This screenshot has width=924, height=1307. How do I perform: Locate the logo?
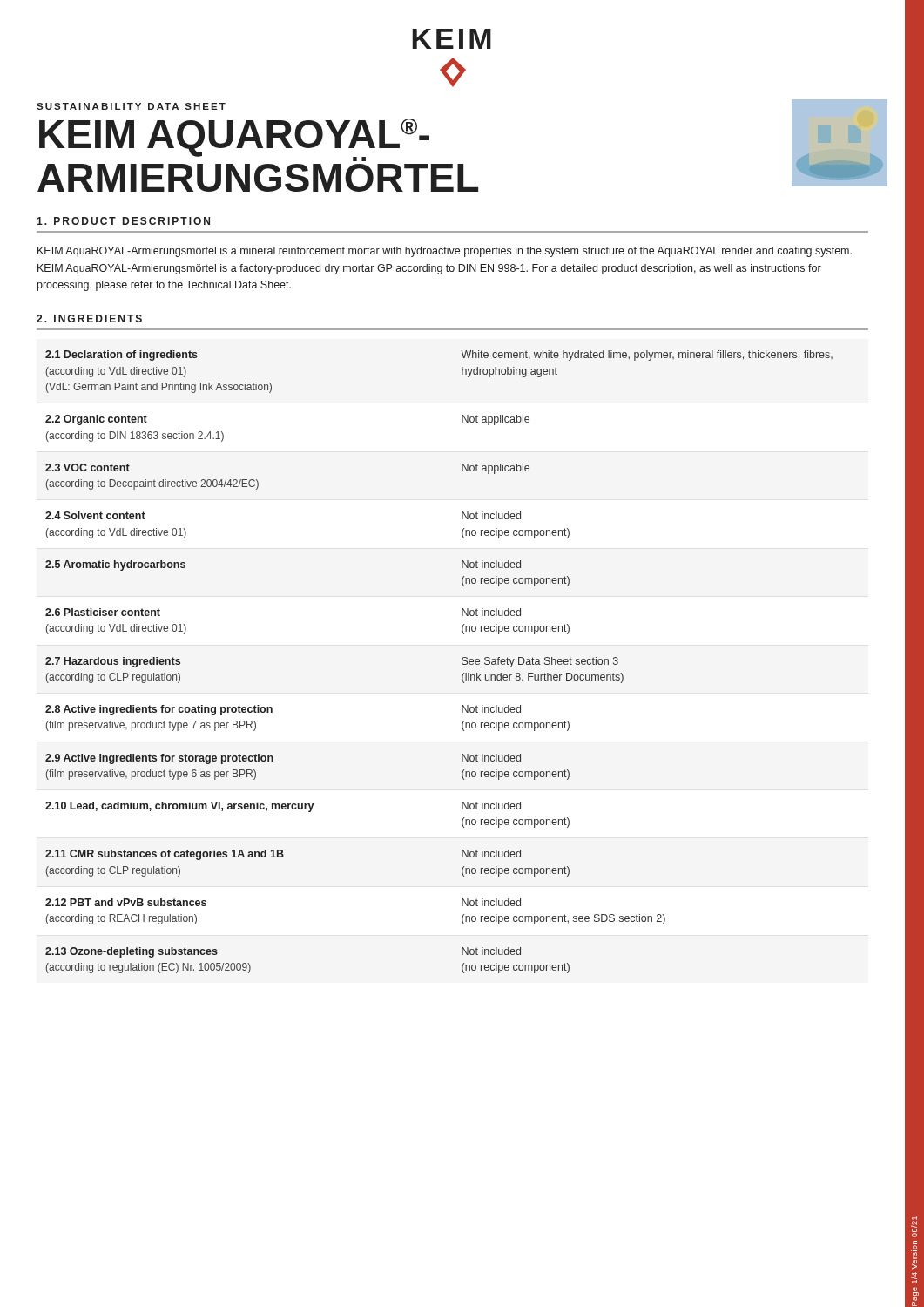(x=452, y=46)
